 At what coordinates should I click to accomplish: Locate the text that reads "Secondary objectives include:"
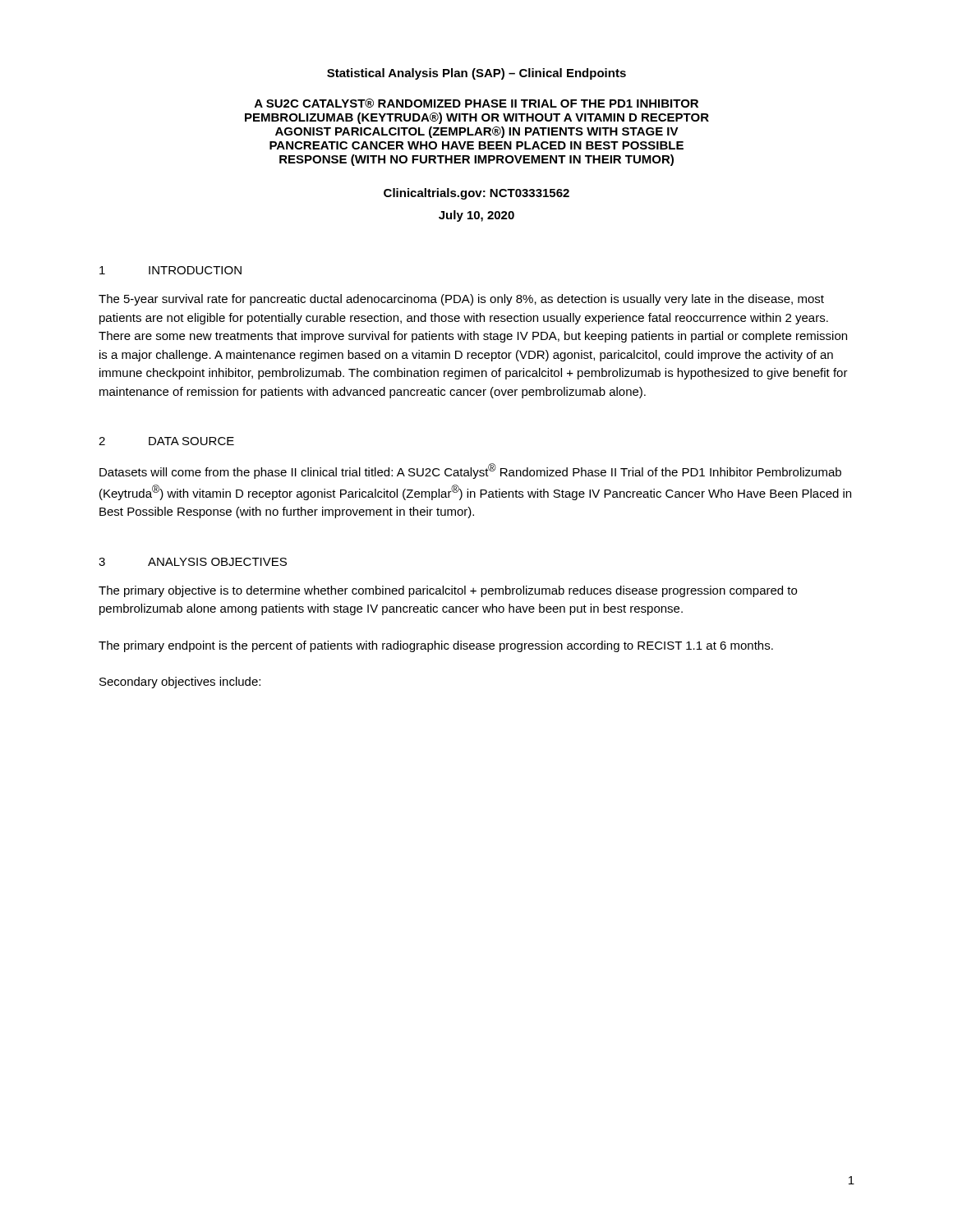click(180, 683)
